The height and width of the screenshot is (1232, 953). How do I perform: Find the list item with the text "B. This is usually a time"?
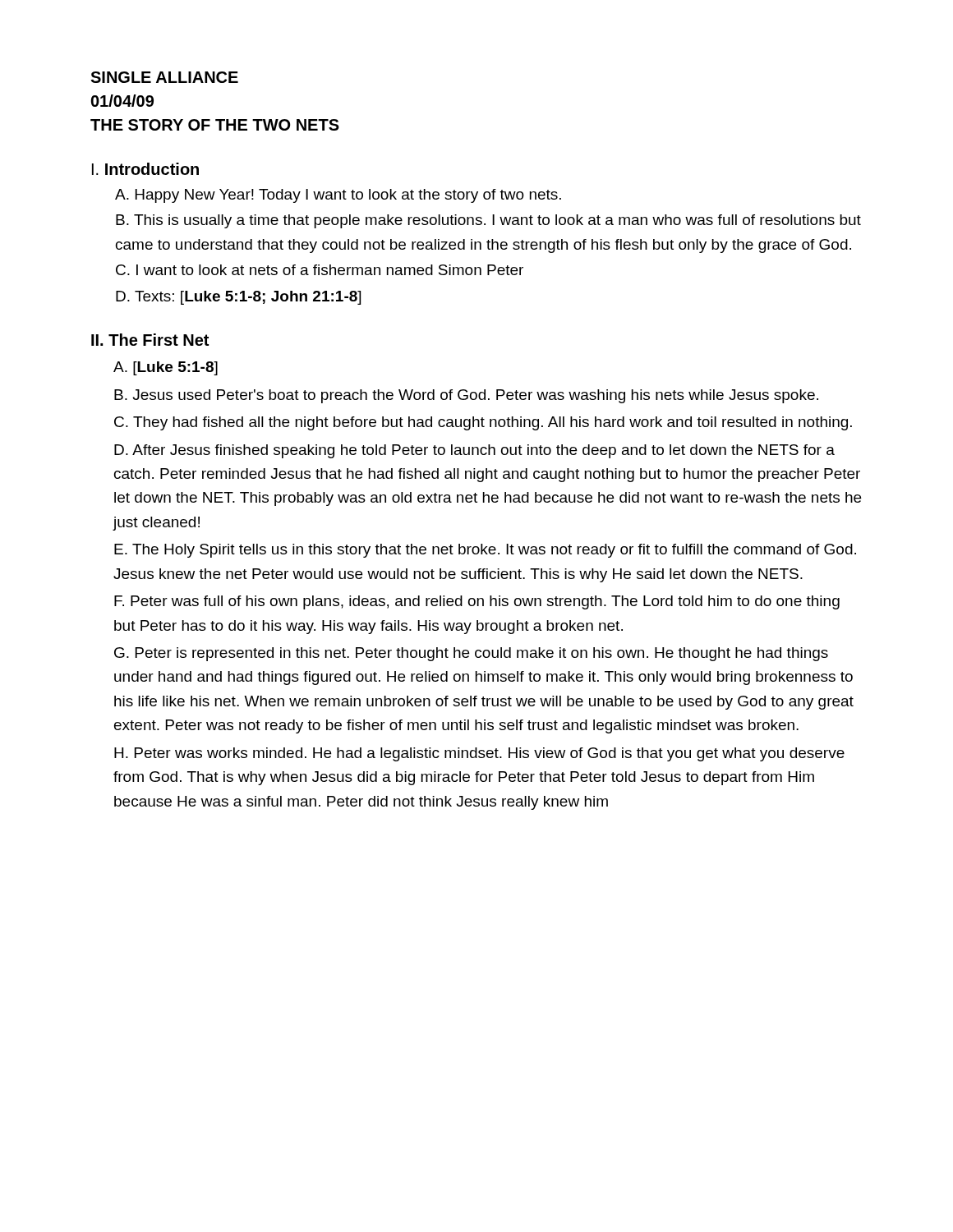[x=488, y=232]
